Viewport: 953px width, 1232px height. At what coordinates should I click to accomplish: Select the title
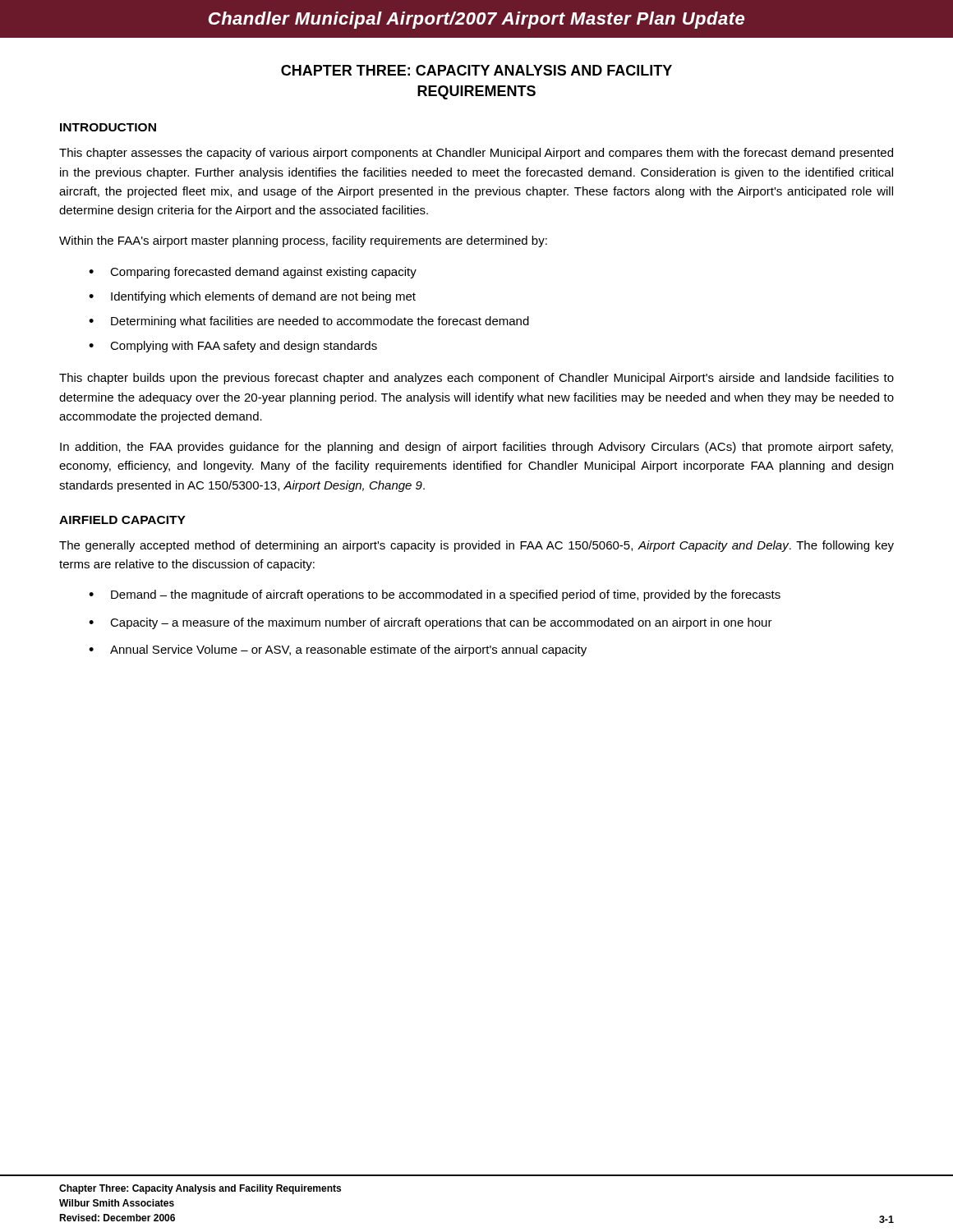pyautogui.click(x=476, y=81)
